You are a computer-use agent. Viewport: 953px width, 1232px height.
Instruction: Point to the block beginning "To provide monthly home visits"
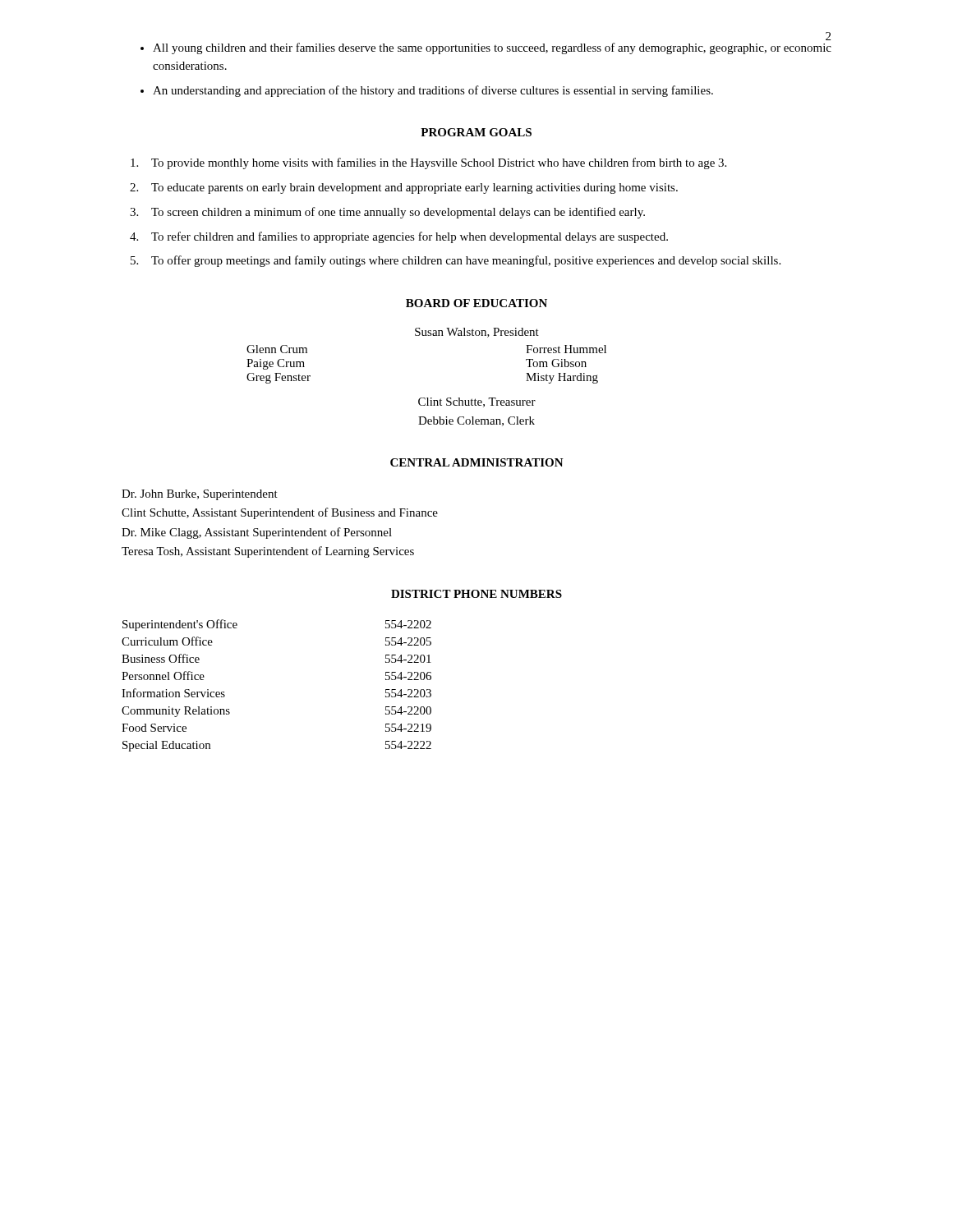(429, 164)
